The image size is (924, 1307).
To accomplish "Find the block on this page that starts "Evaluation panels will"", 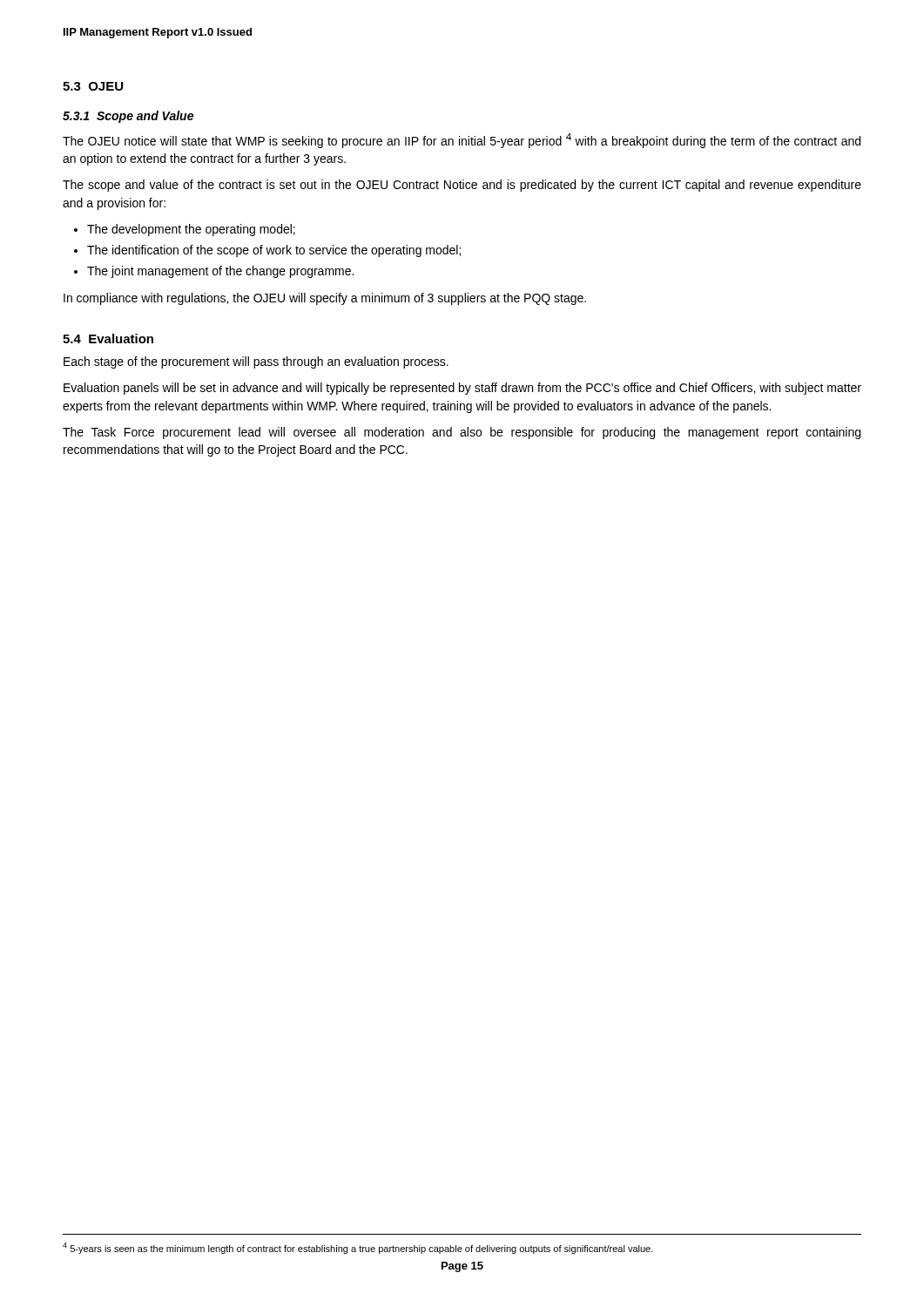I will coord(462,397).
